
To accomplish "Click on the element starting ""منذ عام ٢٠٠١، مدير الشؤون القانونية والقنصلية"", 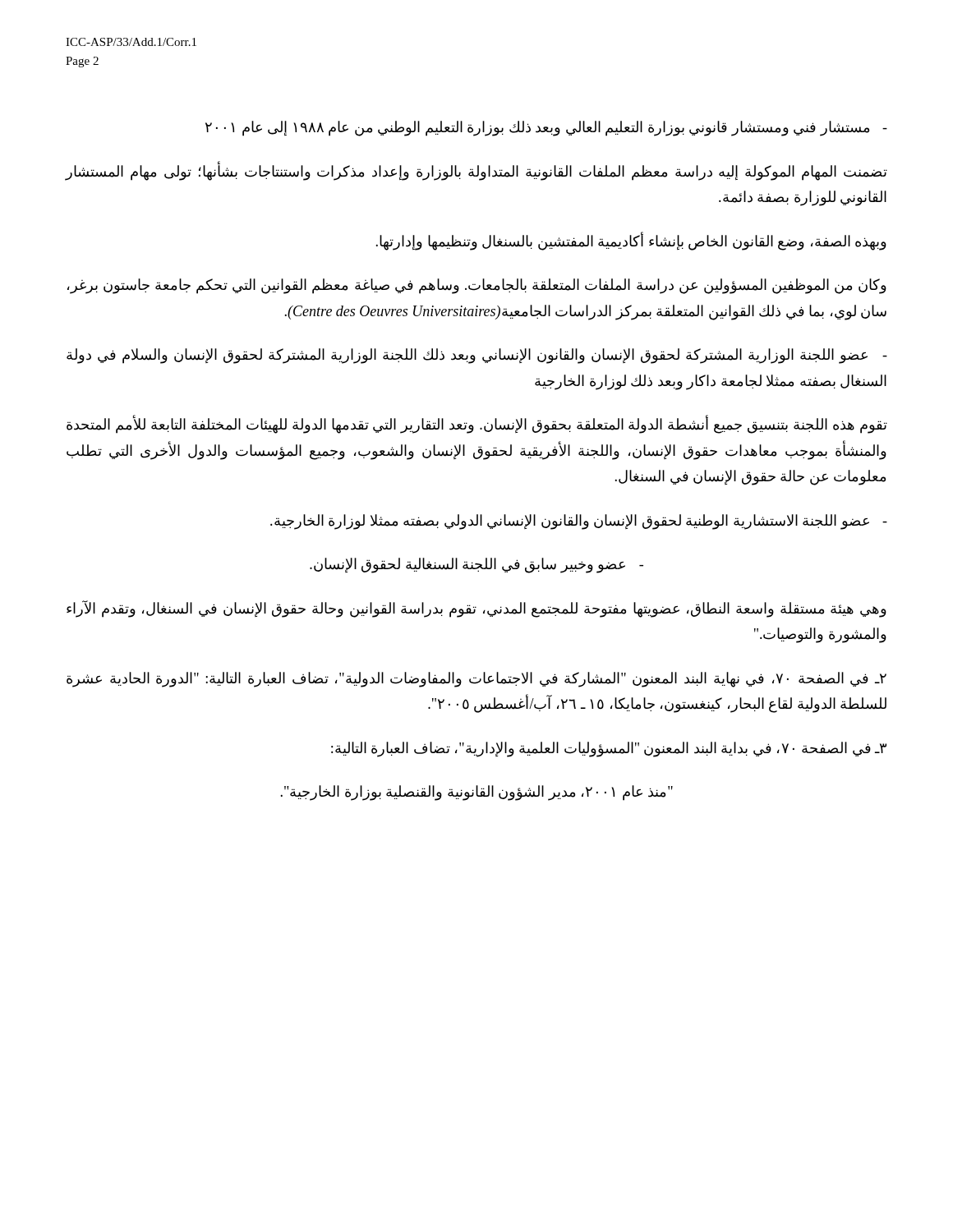I will (x=476, y=792).
